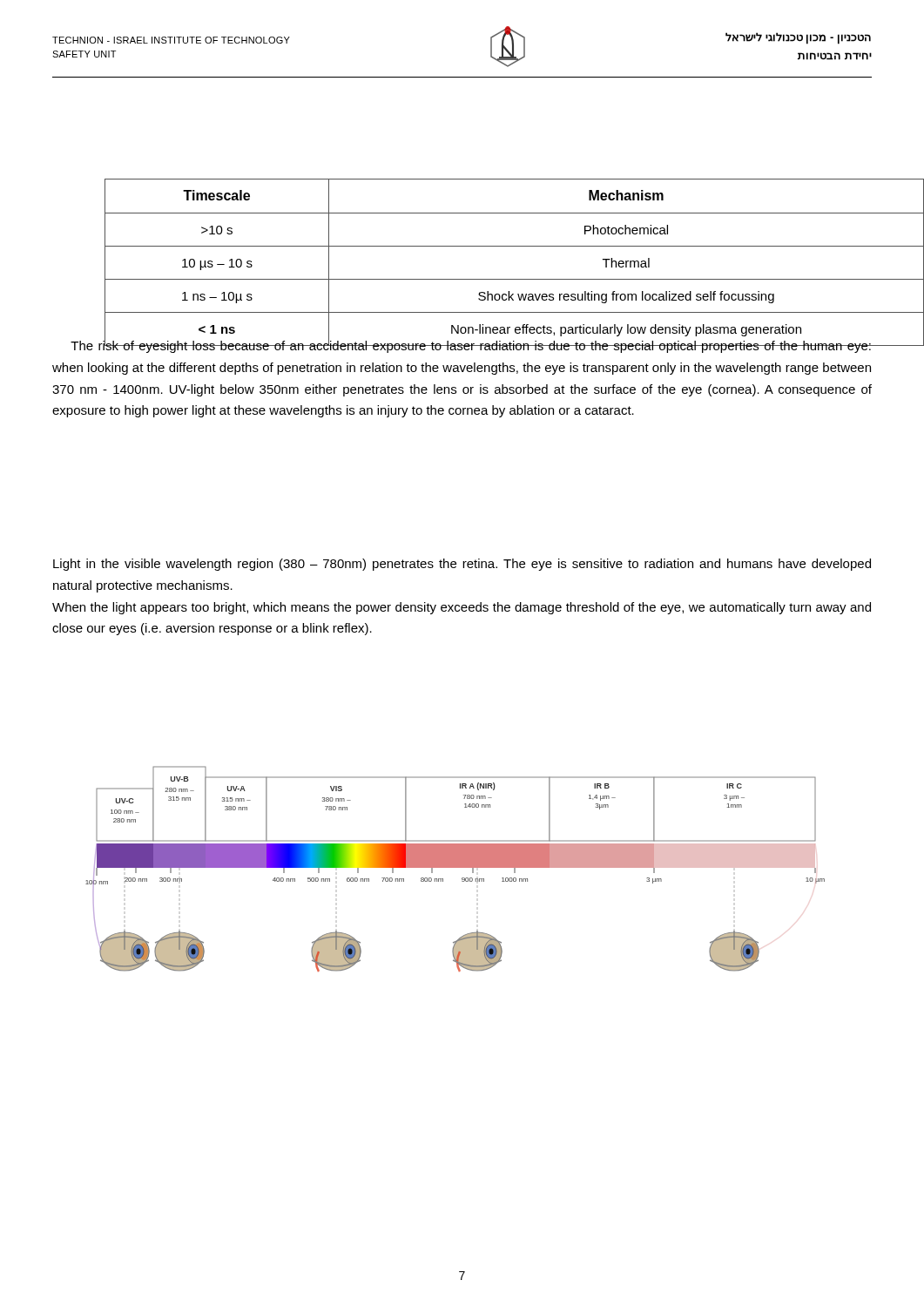Point to the block starting "Light in the"

pos(462,596)
